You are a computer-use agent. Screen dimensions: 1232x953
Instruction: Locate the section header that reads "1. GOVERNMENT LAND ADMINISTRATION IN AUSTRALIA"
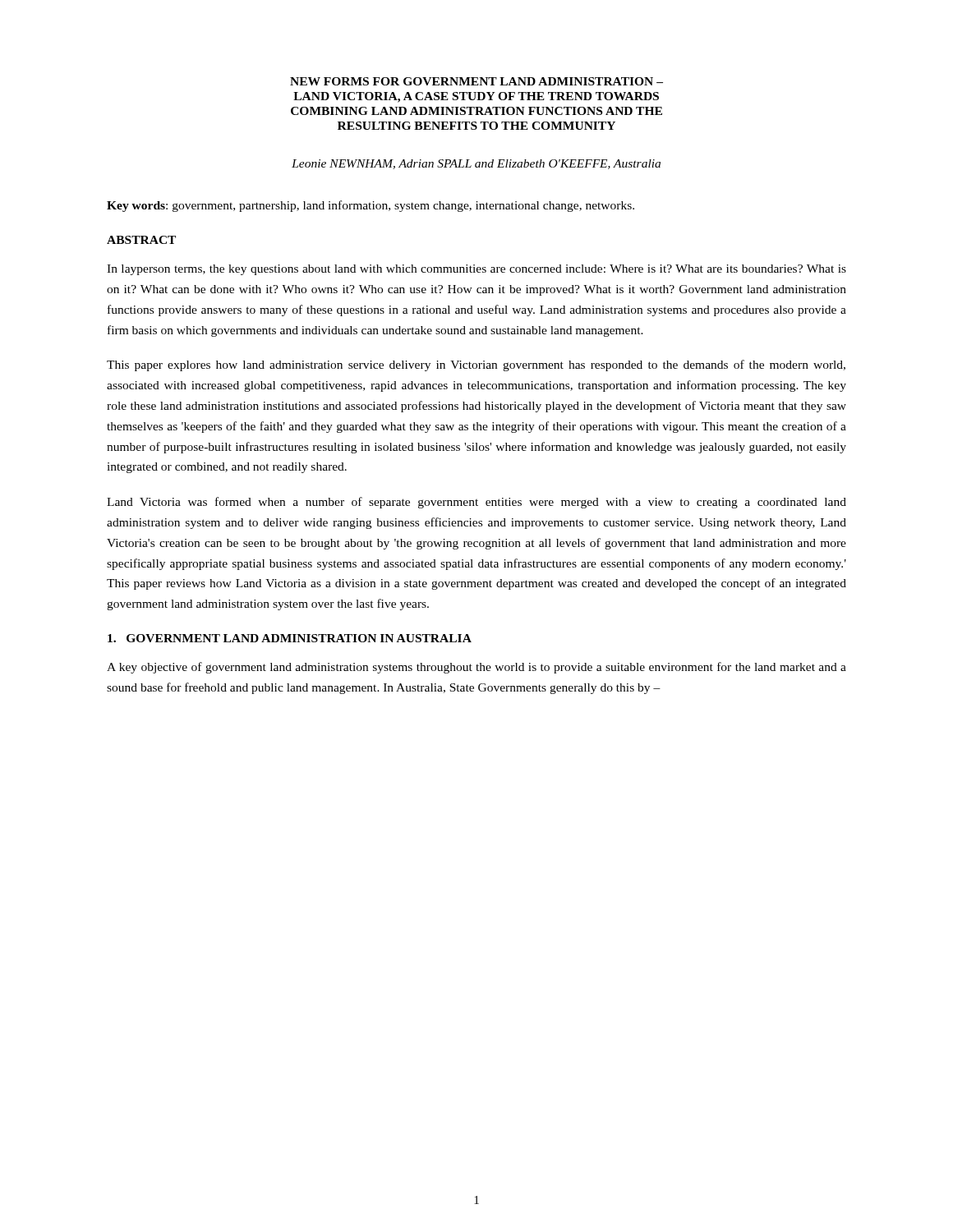[x=289, y=638]
